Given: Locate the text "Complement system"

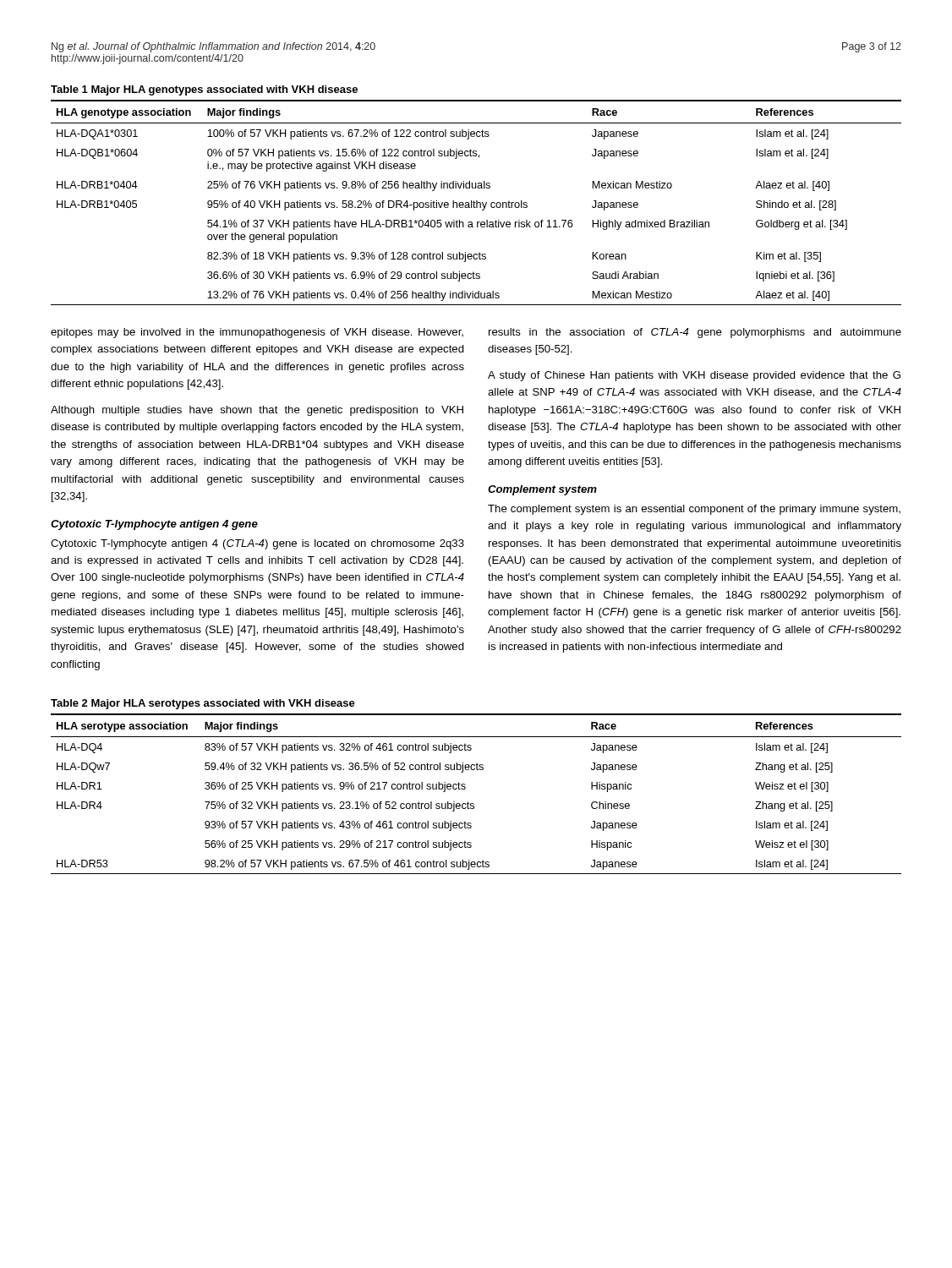Looking at the screenshot, I should tap(542, 489).
